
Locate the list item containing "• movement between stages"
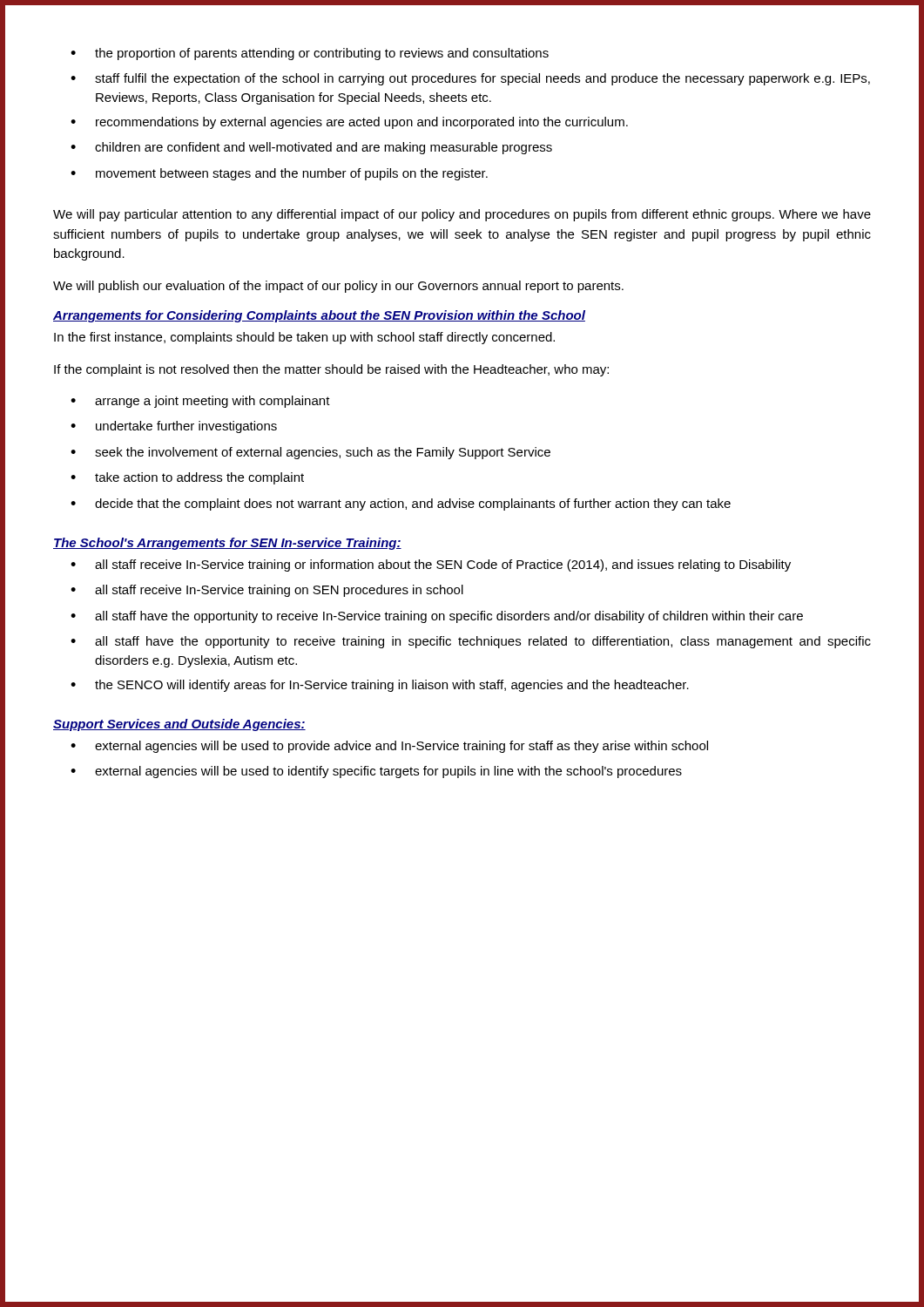pyautogui.click(x=471, y=174)
